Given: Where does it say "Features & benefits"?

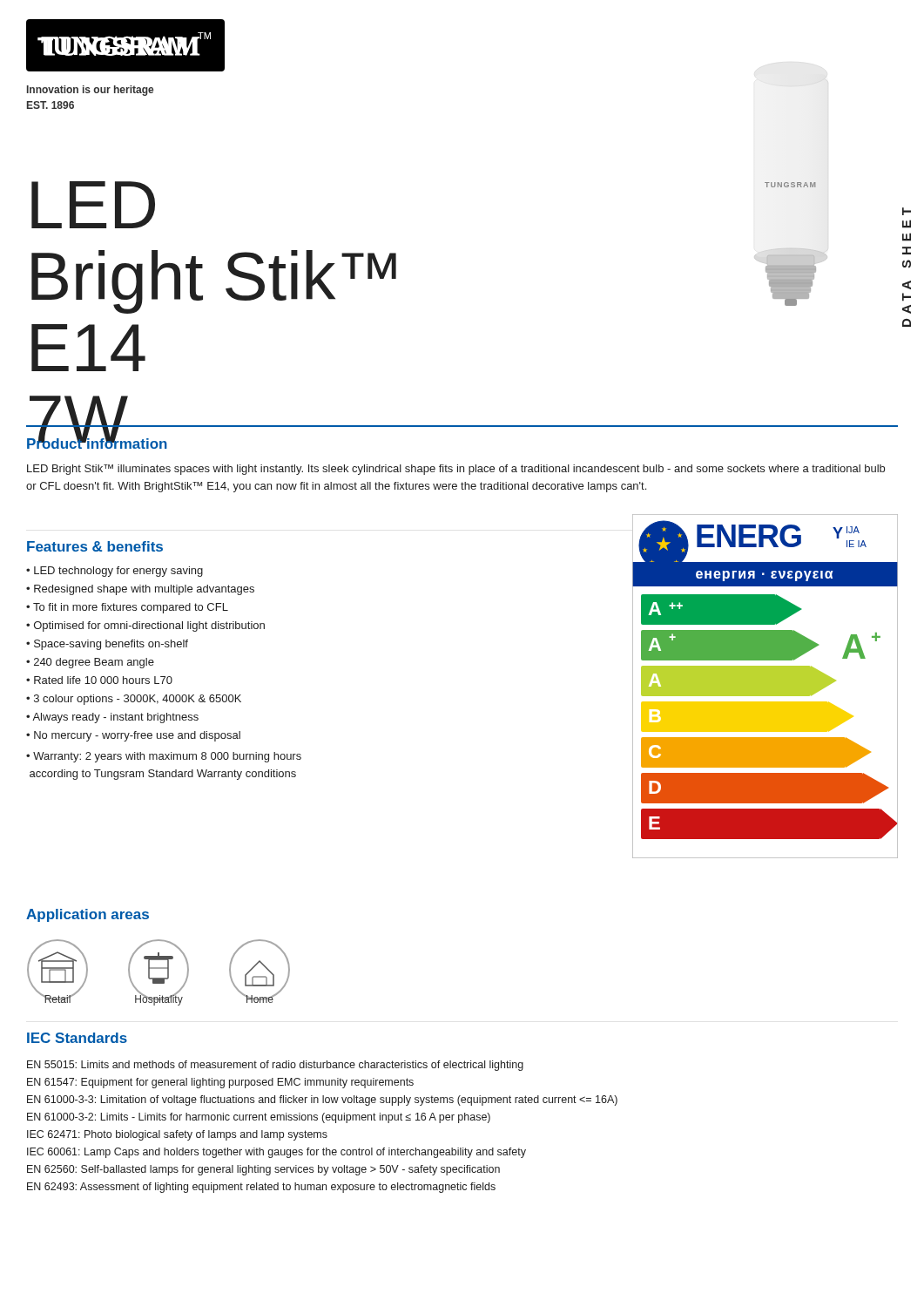Looking at the screenshot, I should coord(95,547).
